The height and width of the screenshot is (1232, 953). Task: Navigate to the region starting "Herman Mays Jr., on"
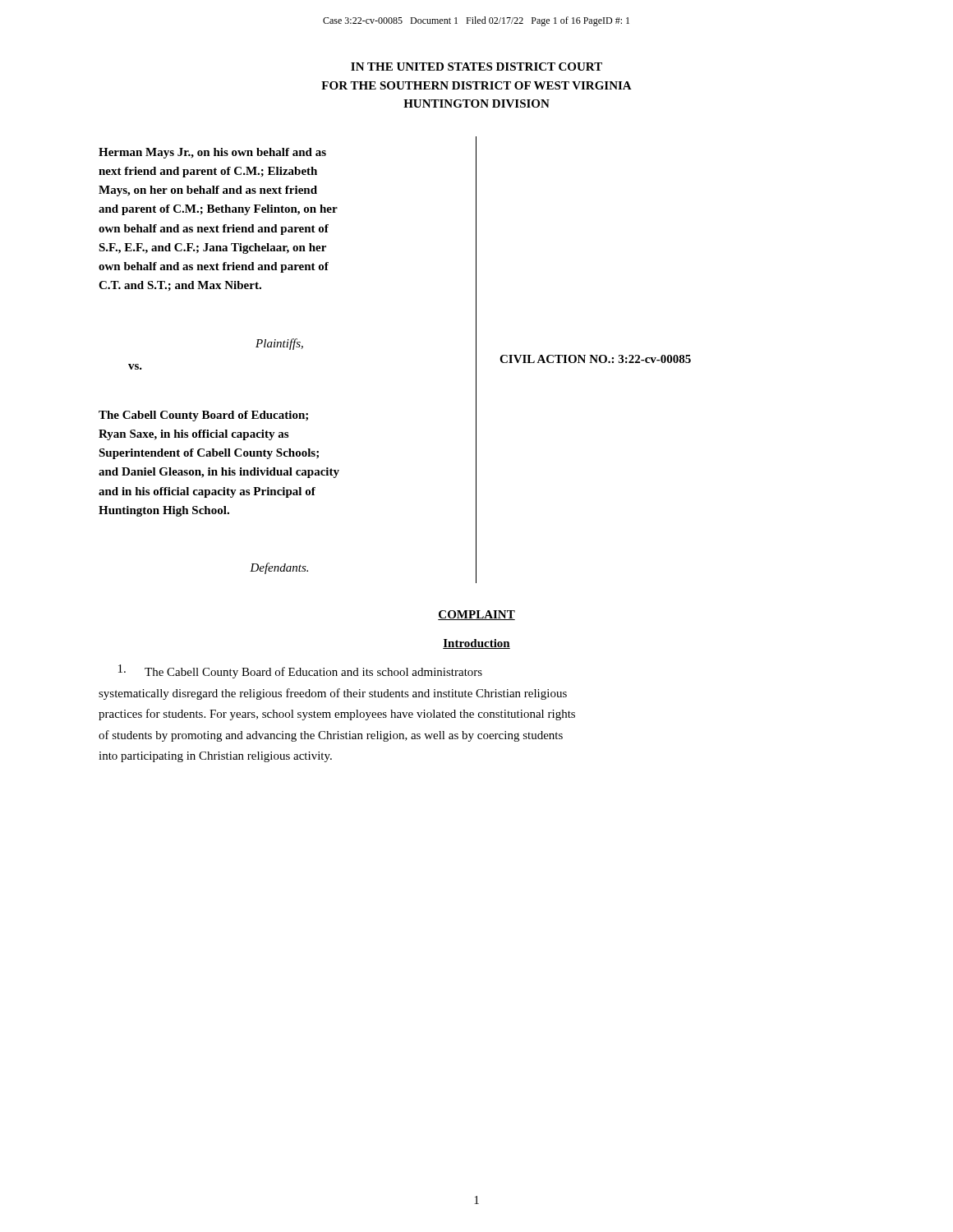pos(218,218)
